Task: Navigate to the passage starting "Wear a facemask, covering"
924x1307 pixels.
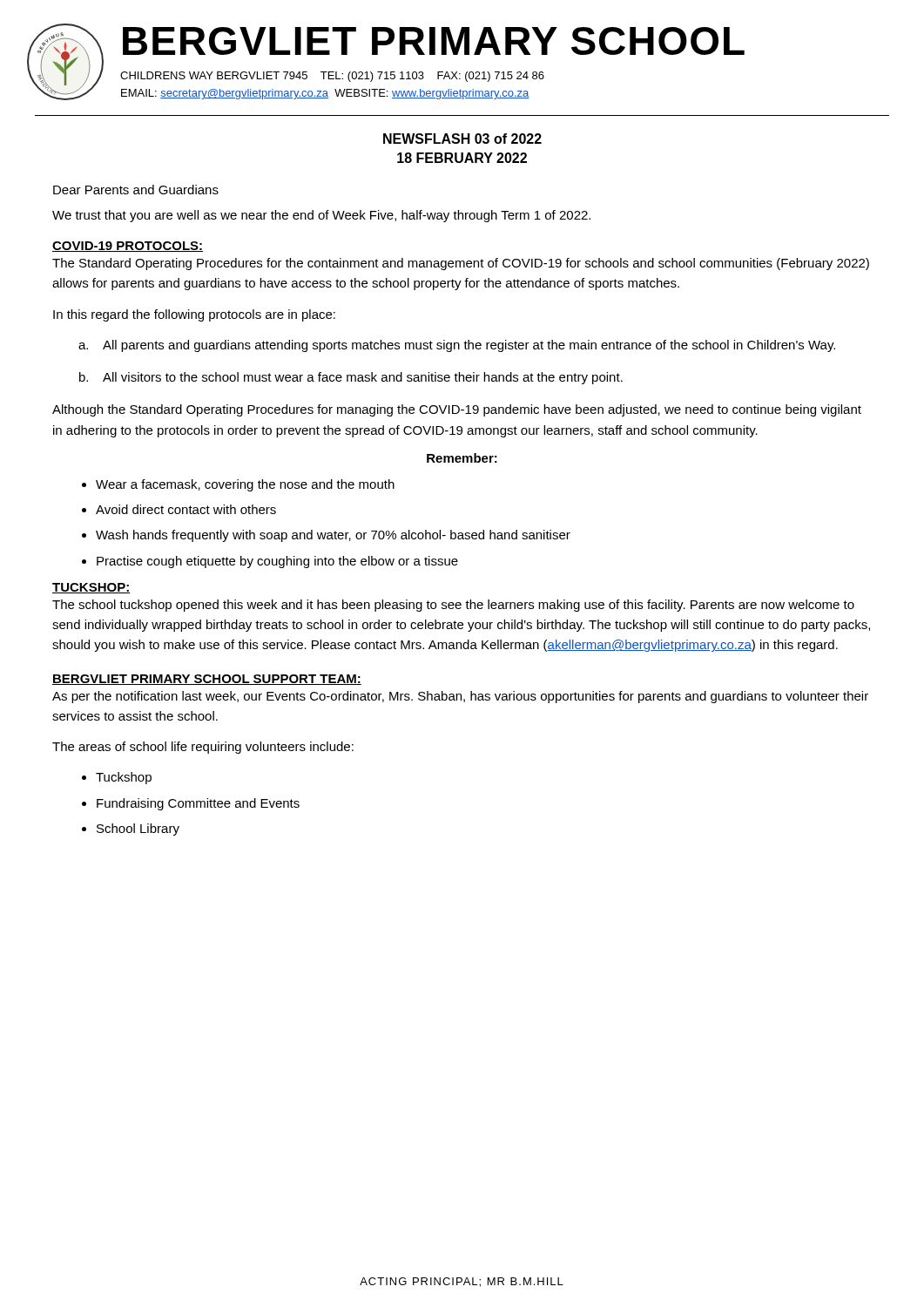Action: [245, 484]
